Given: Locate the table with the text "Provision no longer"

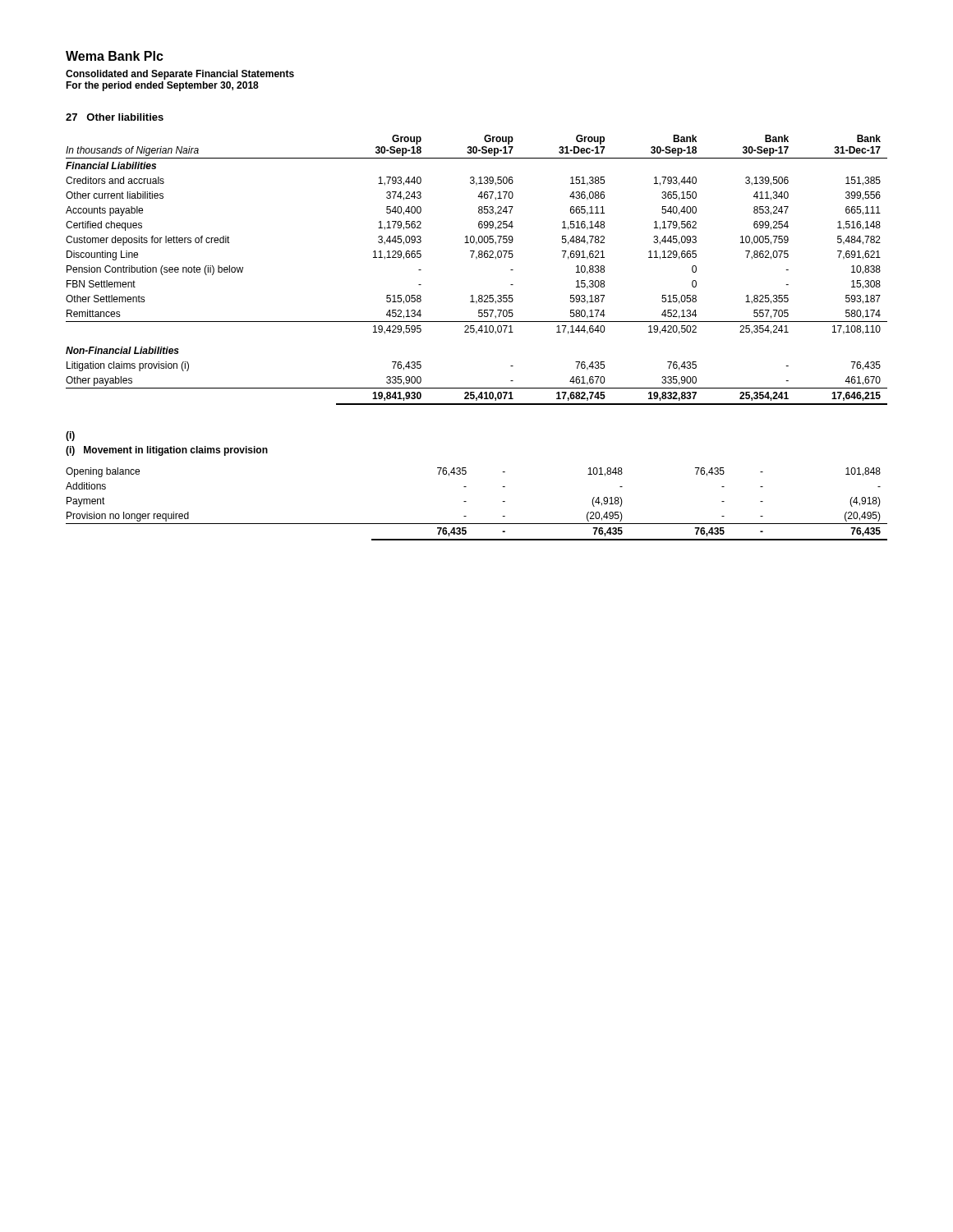Looking at the screenshot, I should click(x=476, y=484).
